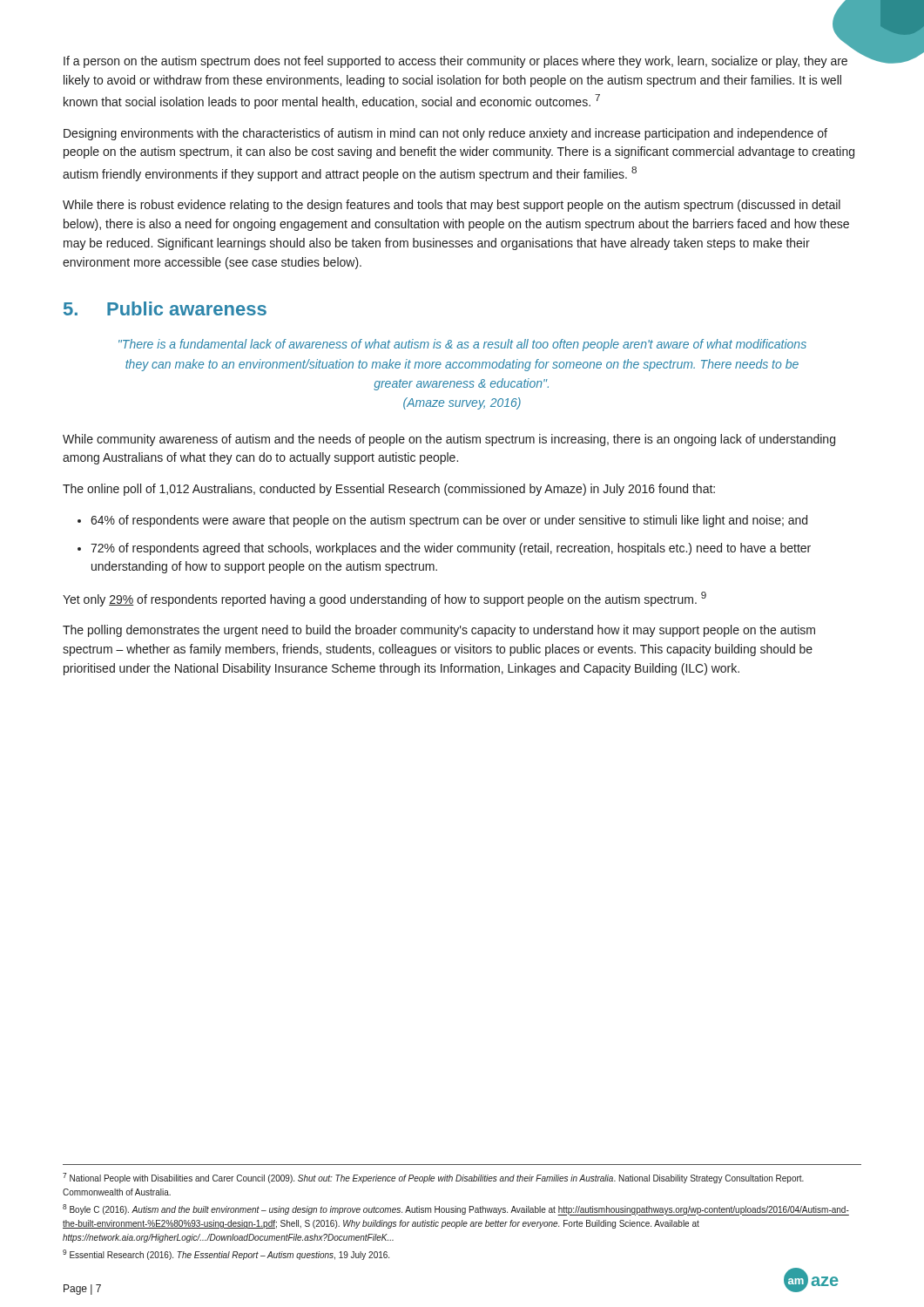Select the text block starting "64% of respondents were aware that people on"
Screen dimensions: 1307x924
(x=449, y=520)
